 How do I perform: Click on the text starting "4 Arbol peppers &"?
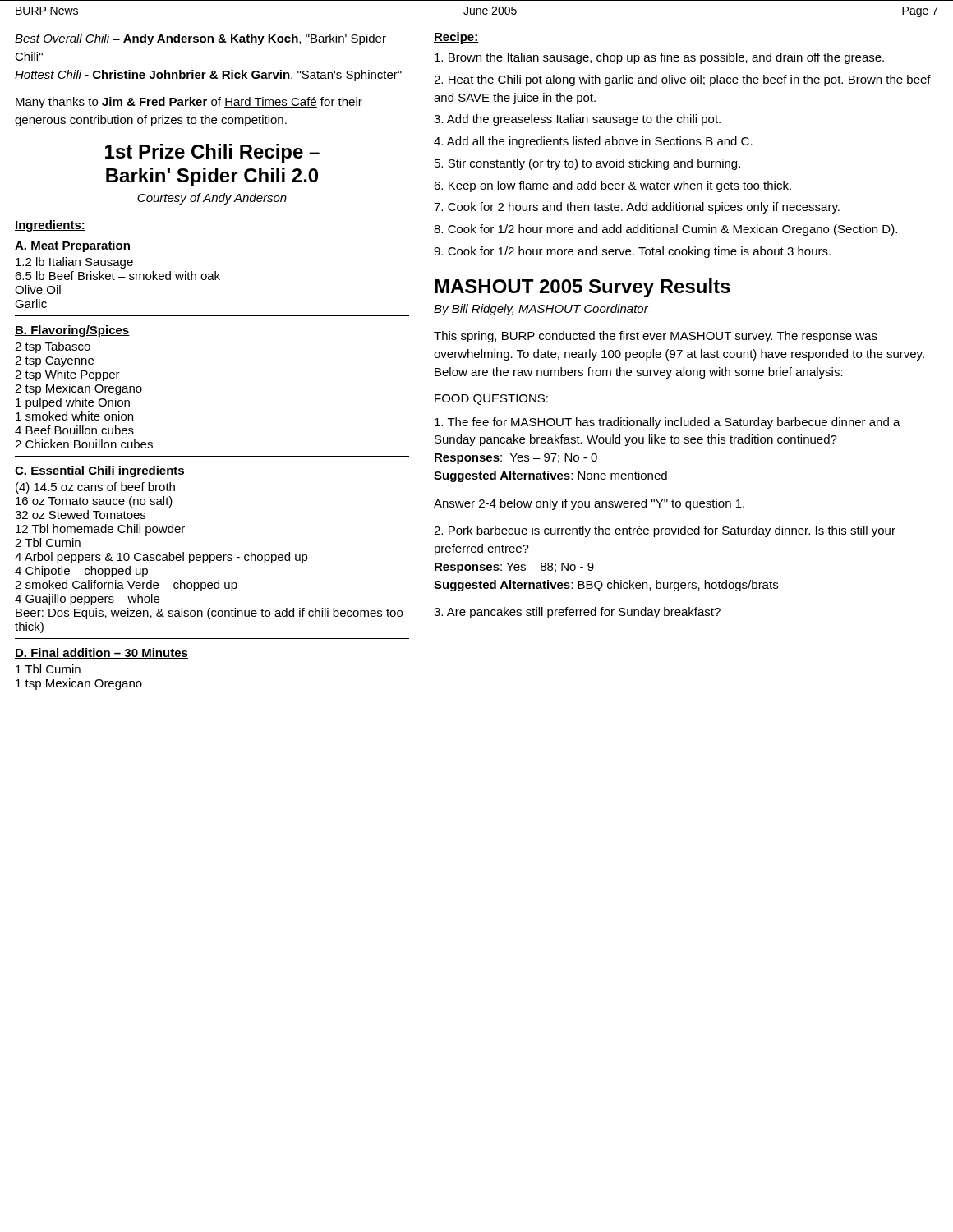(161, 557)
